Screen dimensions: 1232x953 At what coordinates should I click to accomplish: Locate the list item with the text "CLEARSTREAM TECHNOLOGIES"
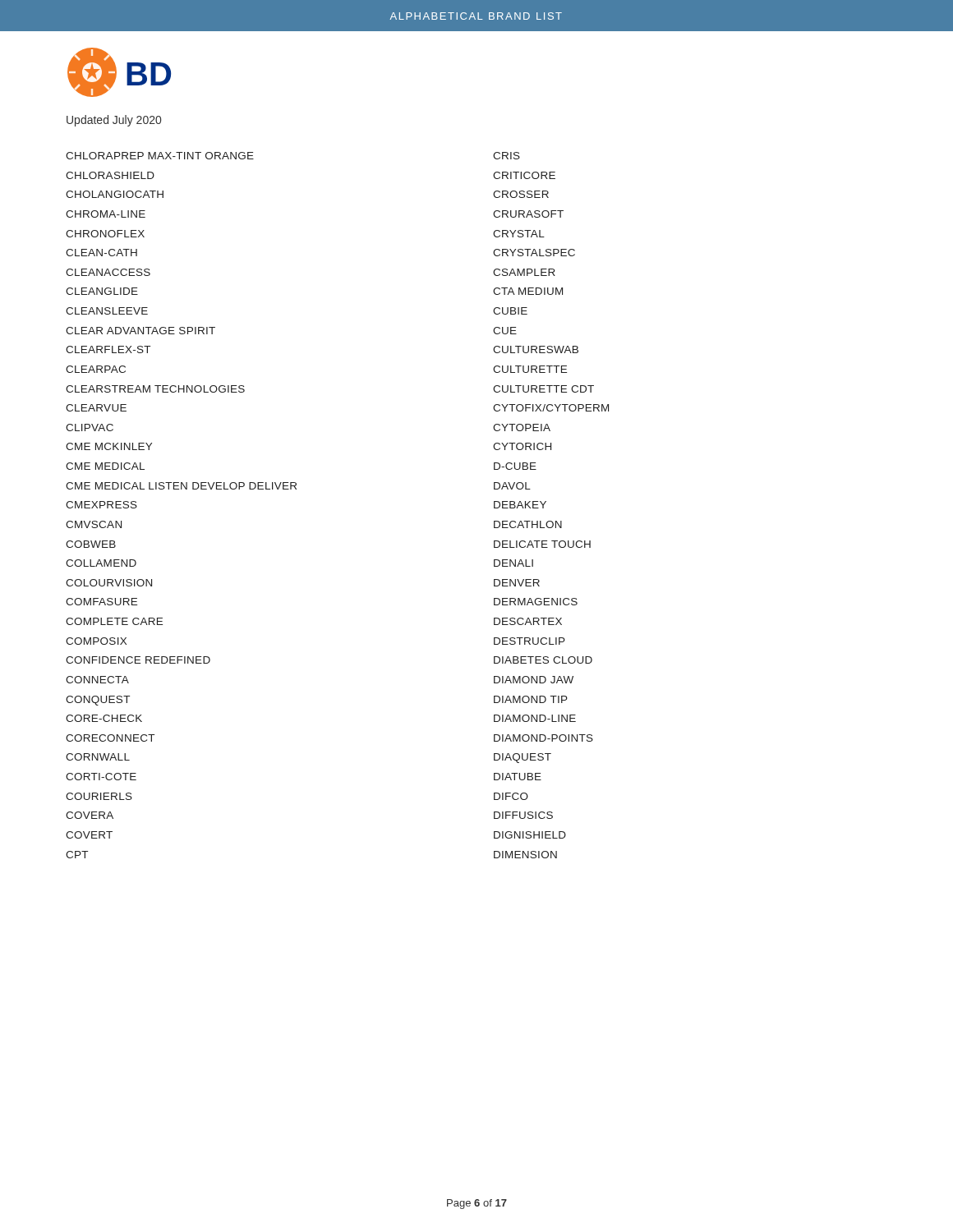pos(156,388)
